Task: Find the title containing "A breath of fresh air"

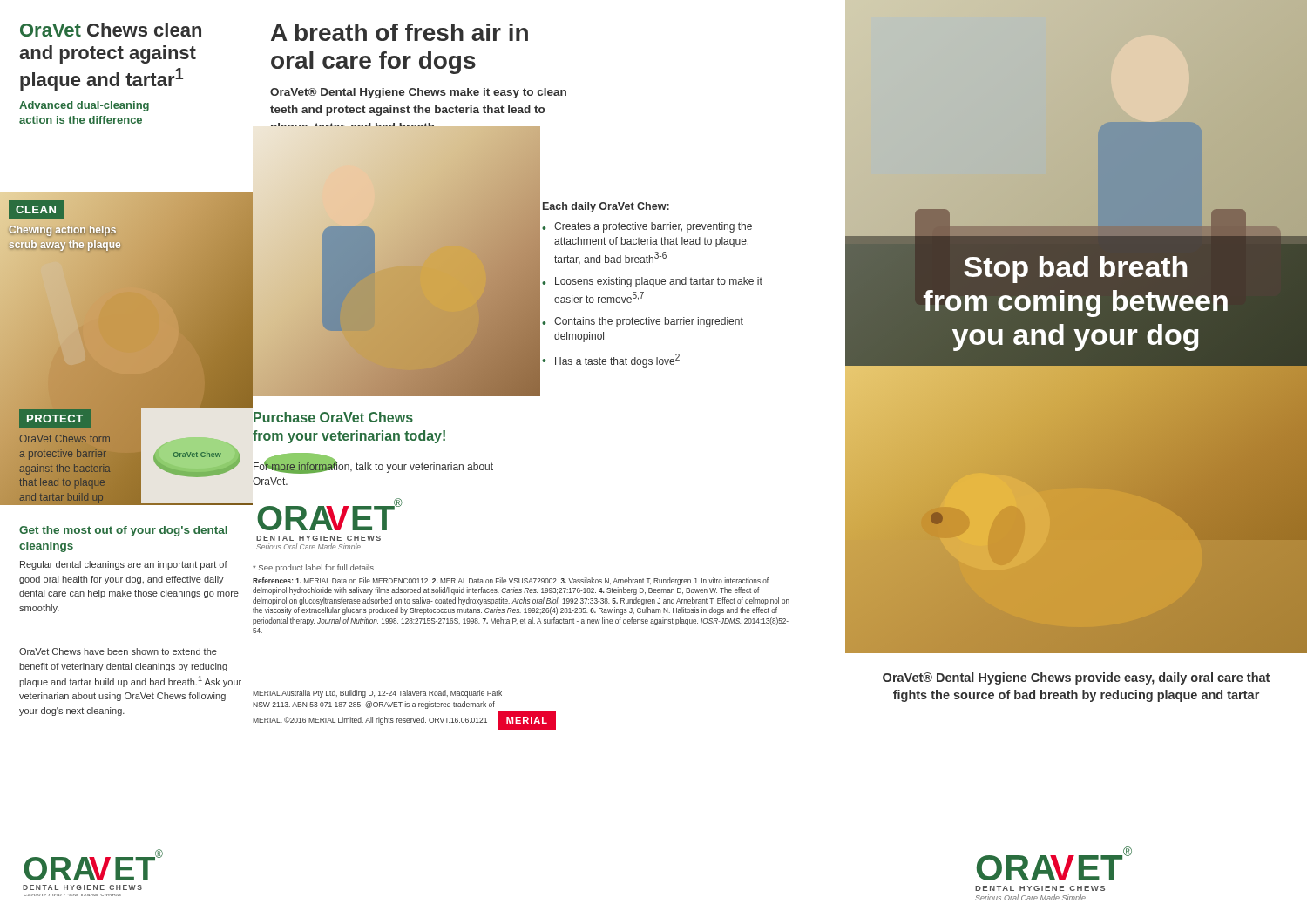Action: click(x=400, y=47)
